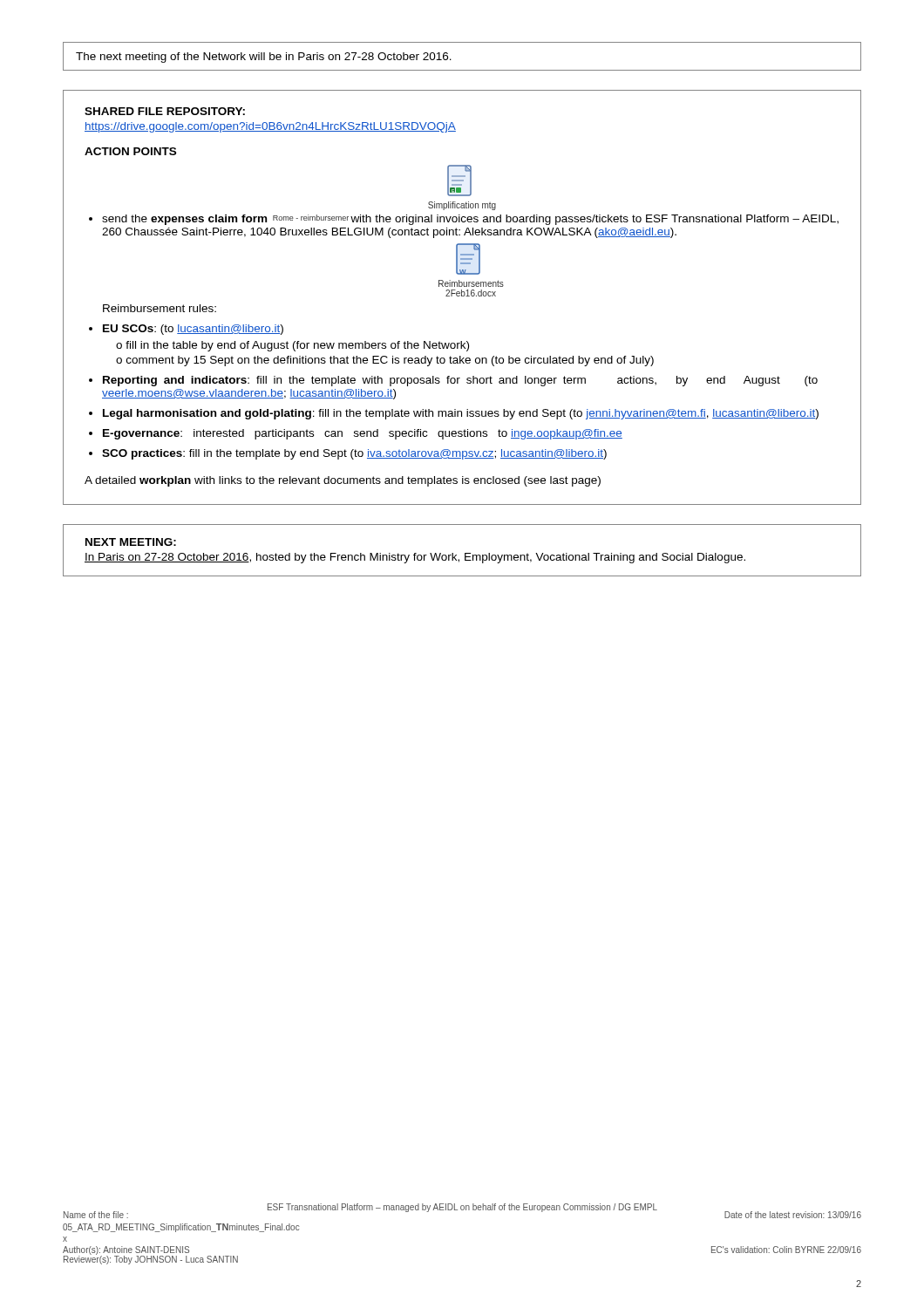Image resolution: width=924 pixels, height=1308 pixels.
Task: Locate the list item with the text "EU SCOs: (to"
Action: (x=471, y=344)
